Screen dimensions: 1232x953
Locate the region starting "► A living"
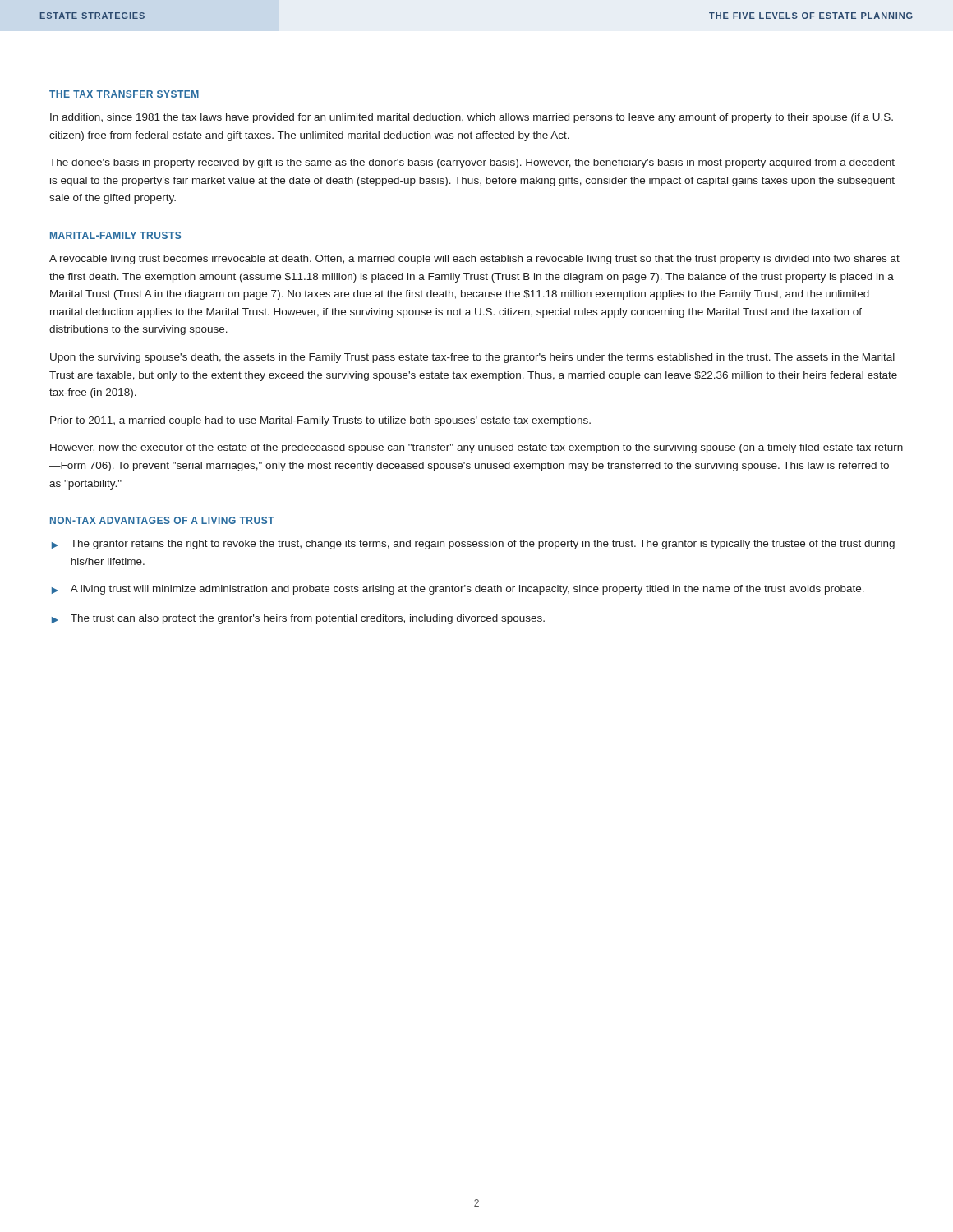[476, 590]
